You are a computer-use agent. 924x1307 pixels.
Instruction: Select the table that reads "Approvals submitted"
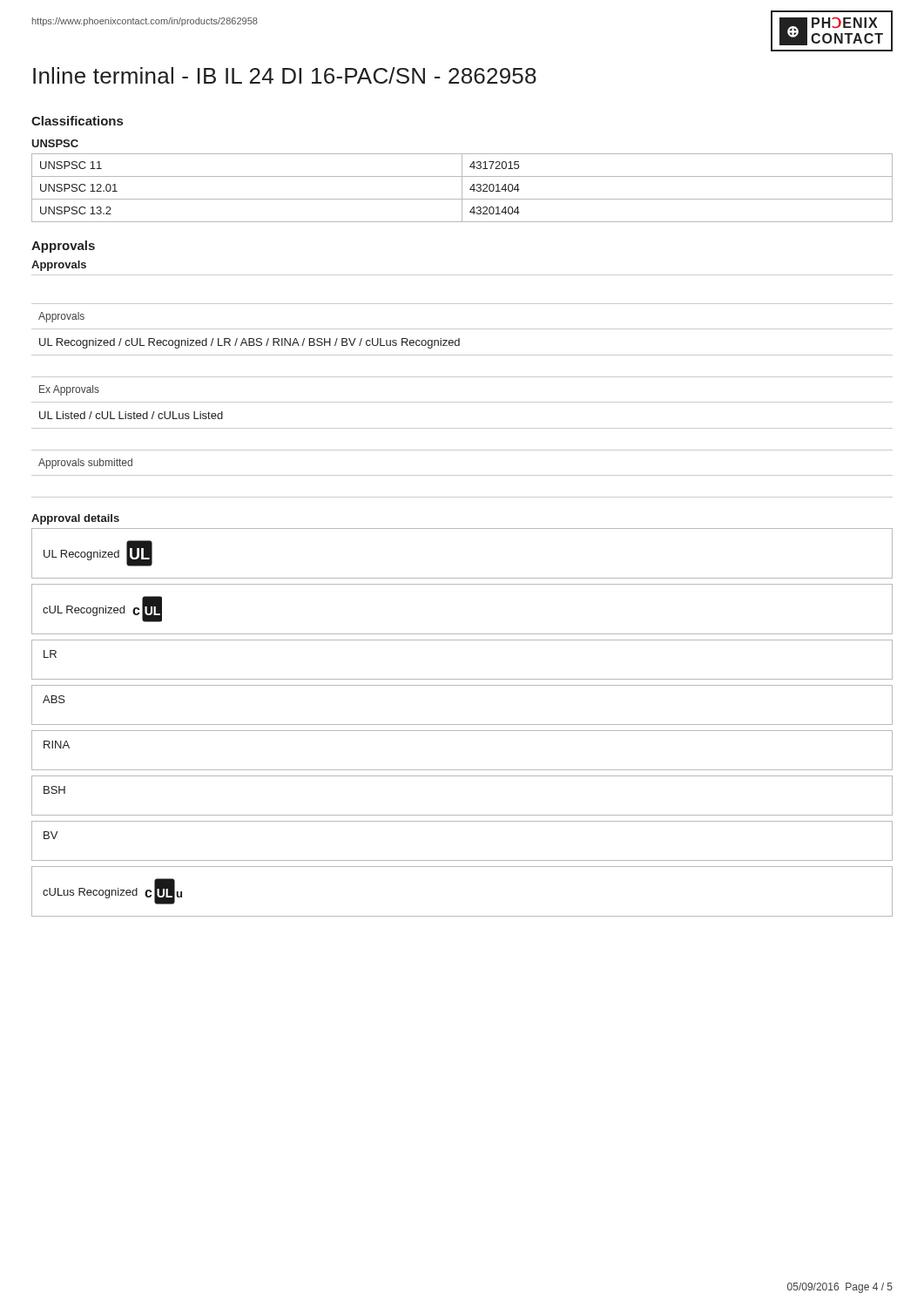pos(462,386)
